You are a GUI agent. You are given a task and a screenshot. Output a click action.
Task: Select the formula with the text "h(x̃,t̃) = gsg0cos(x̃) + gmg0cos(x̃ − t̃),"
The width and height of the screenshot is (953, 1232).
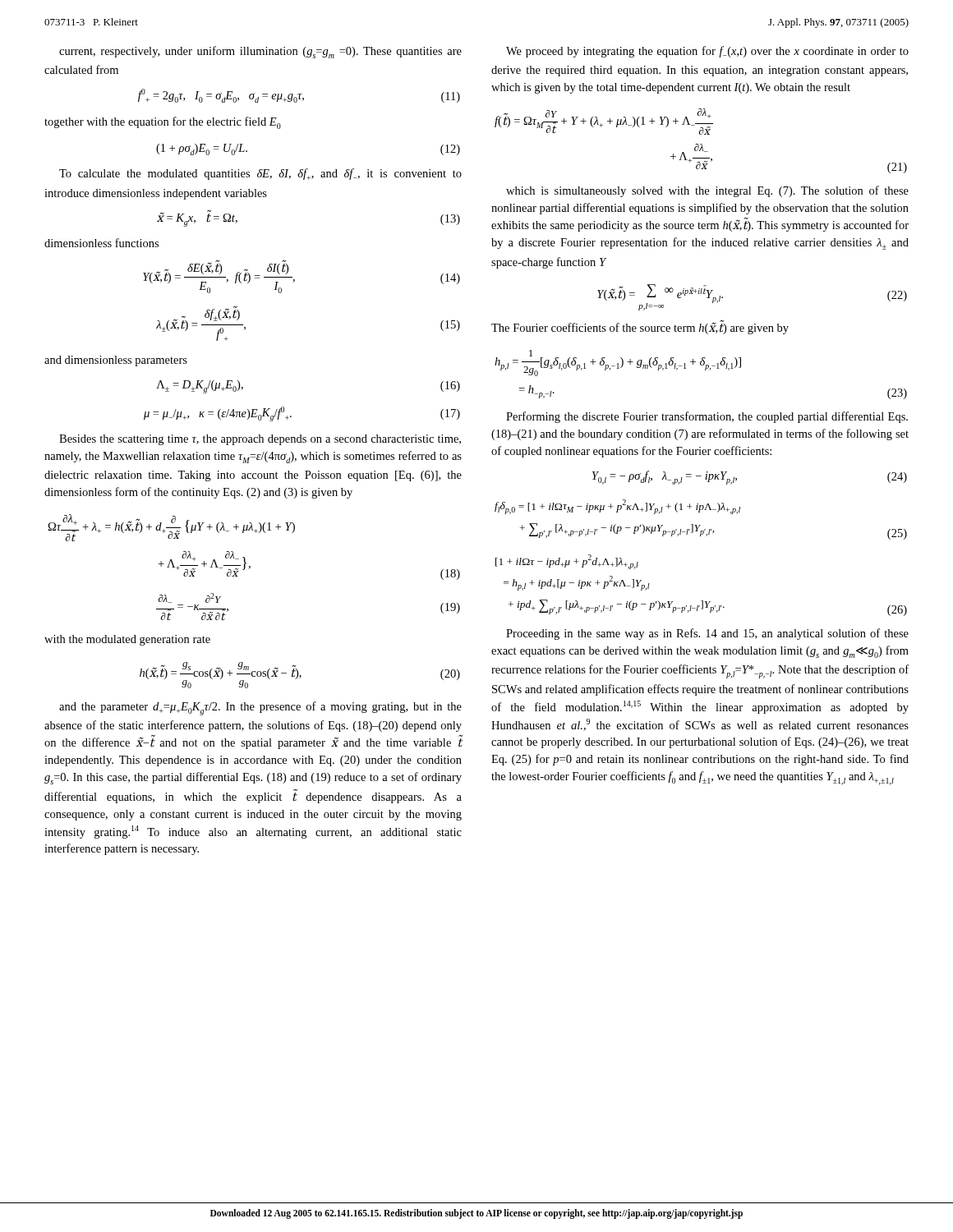coord(253,674)
